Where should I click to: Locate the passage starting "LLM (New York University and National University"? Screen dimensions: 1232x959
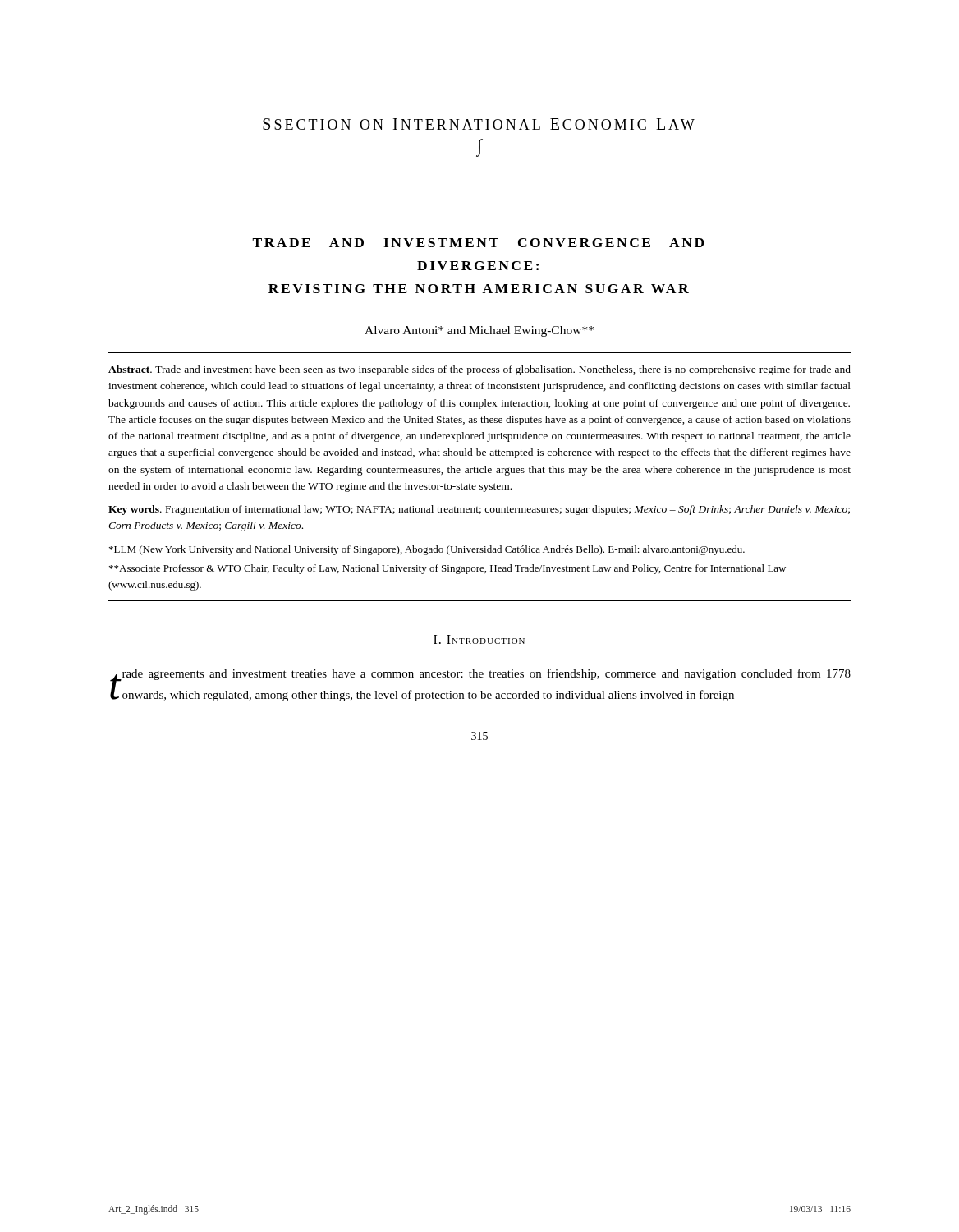coord(480,567)
